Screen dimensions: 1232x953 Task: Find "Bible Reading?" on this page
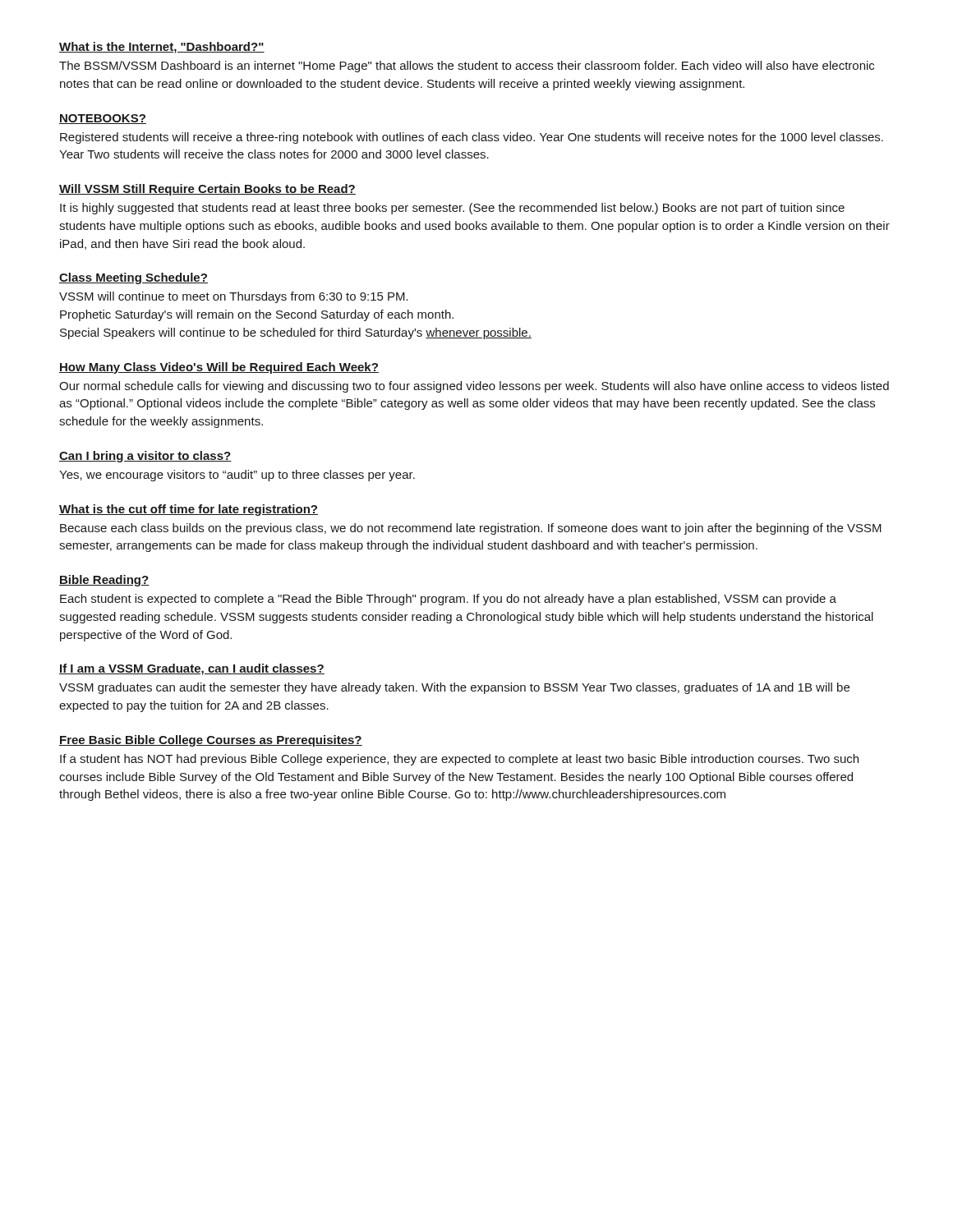pyautogui.click(x=104, y=579)
